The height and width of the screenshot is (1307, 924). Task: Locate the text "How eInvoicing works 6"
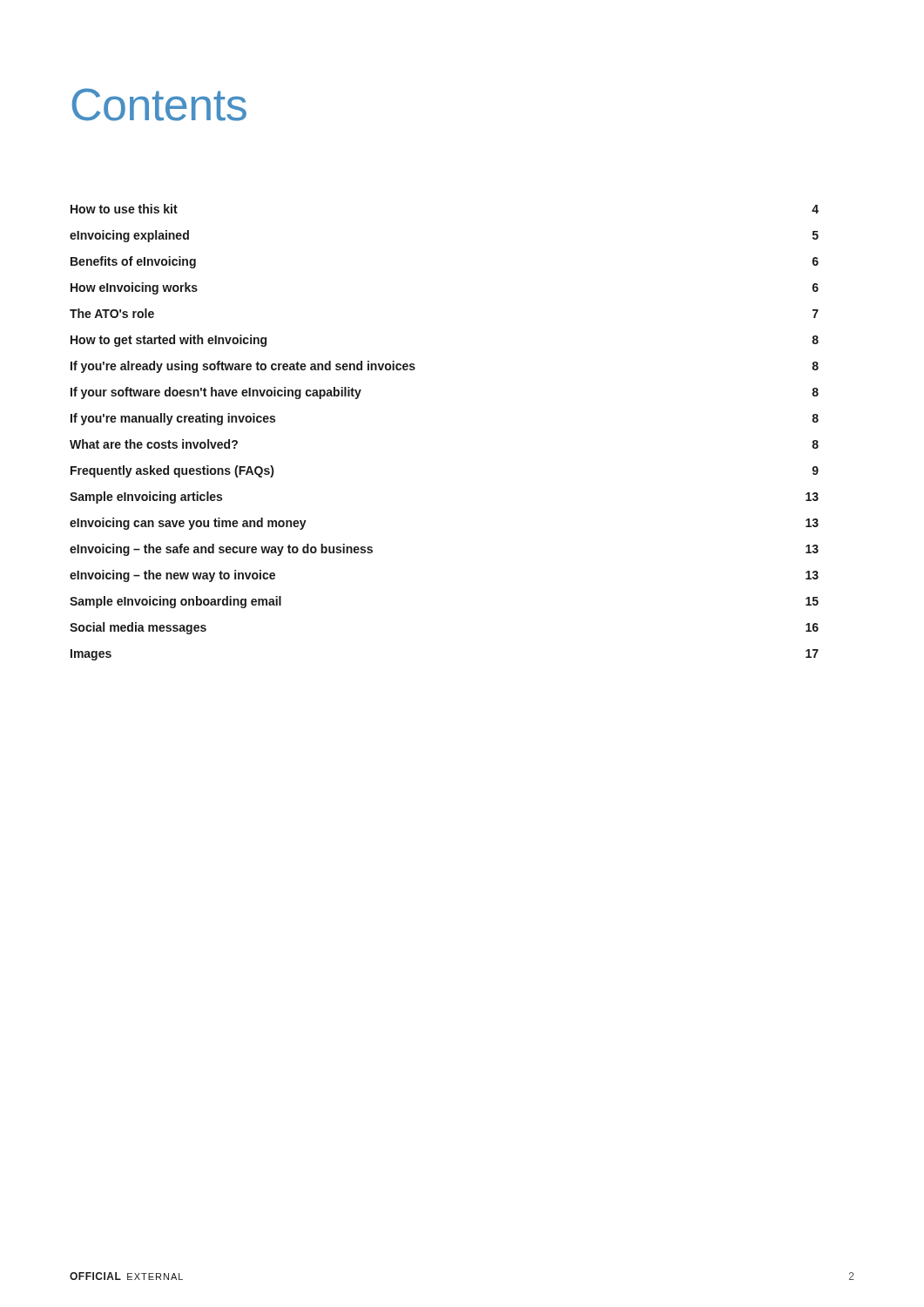132,288
